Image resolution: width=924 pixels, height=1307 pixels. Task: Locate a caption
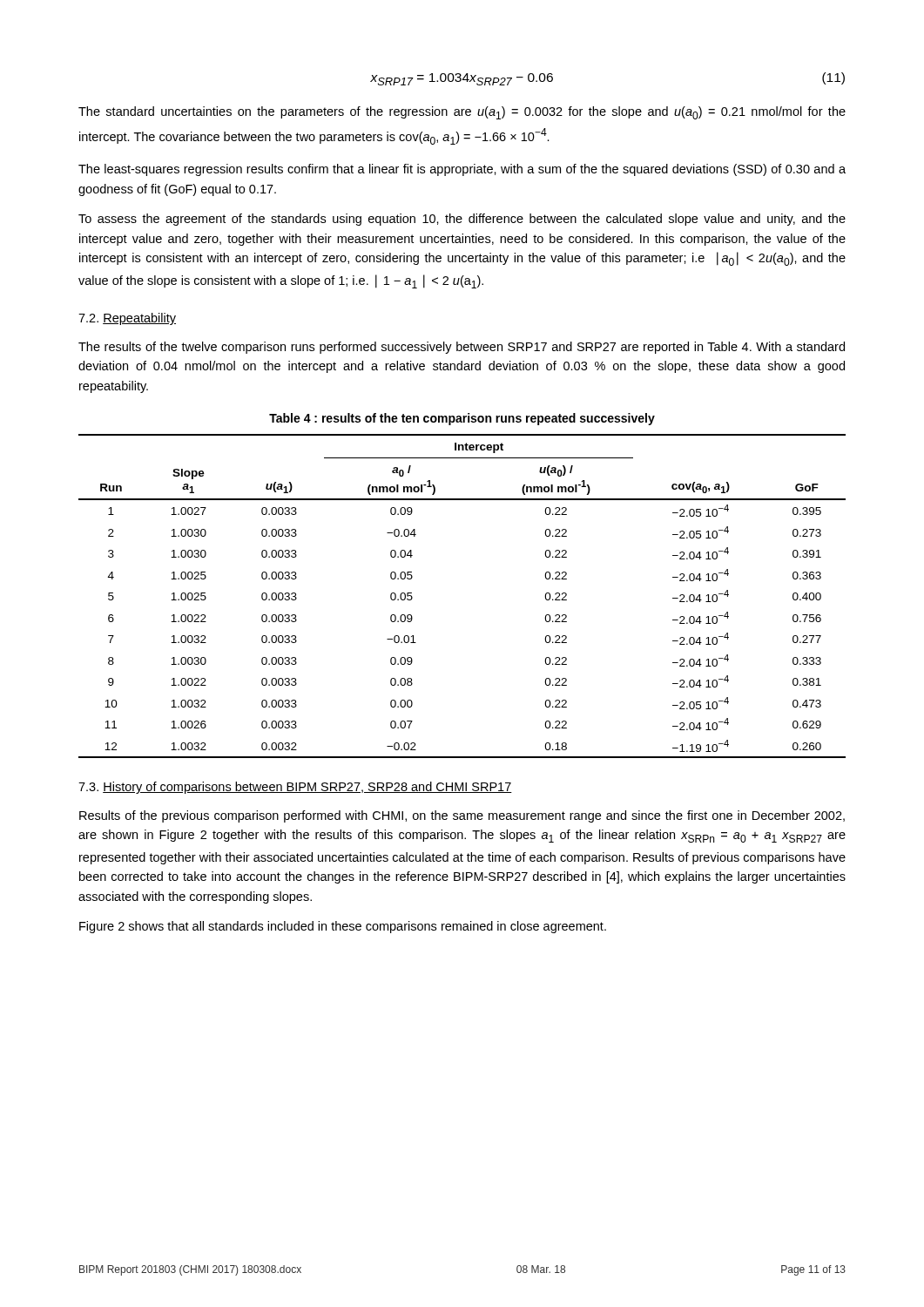point(462,418)
